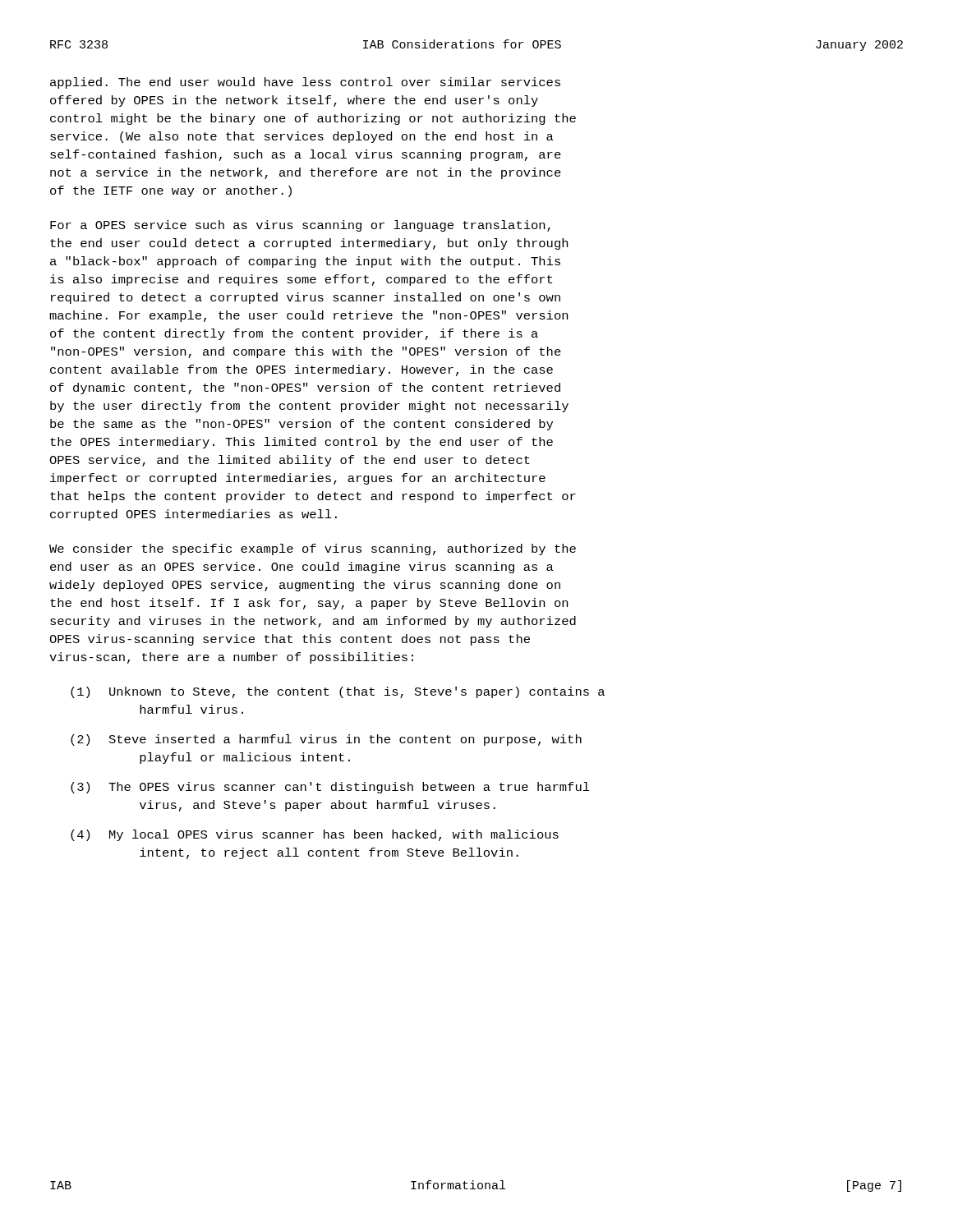Image resolution: width=953 pixels, height=1232 pixels.
Task: Where is the passage that starts "(1) Unknown to Steve, the content (that is,"?
Action: pyautogui.click(x=327, y=701)
